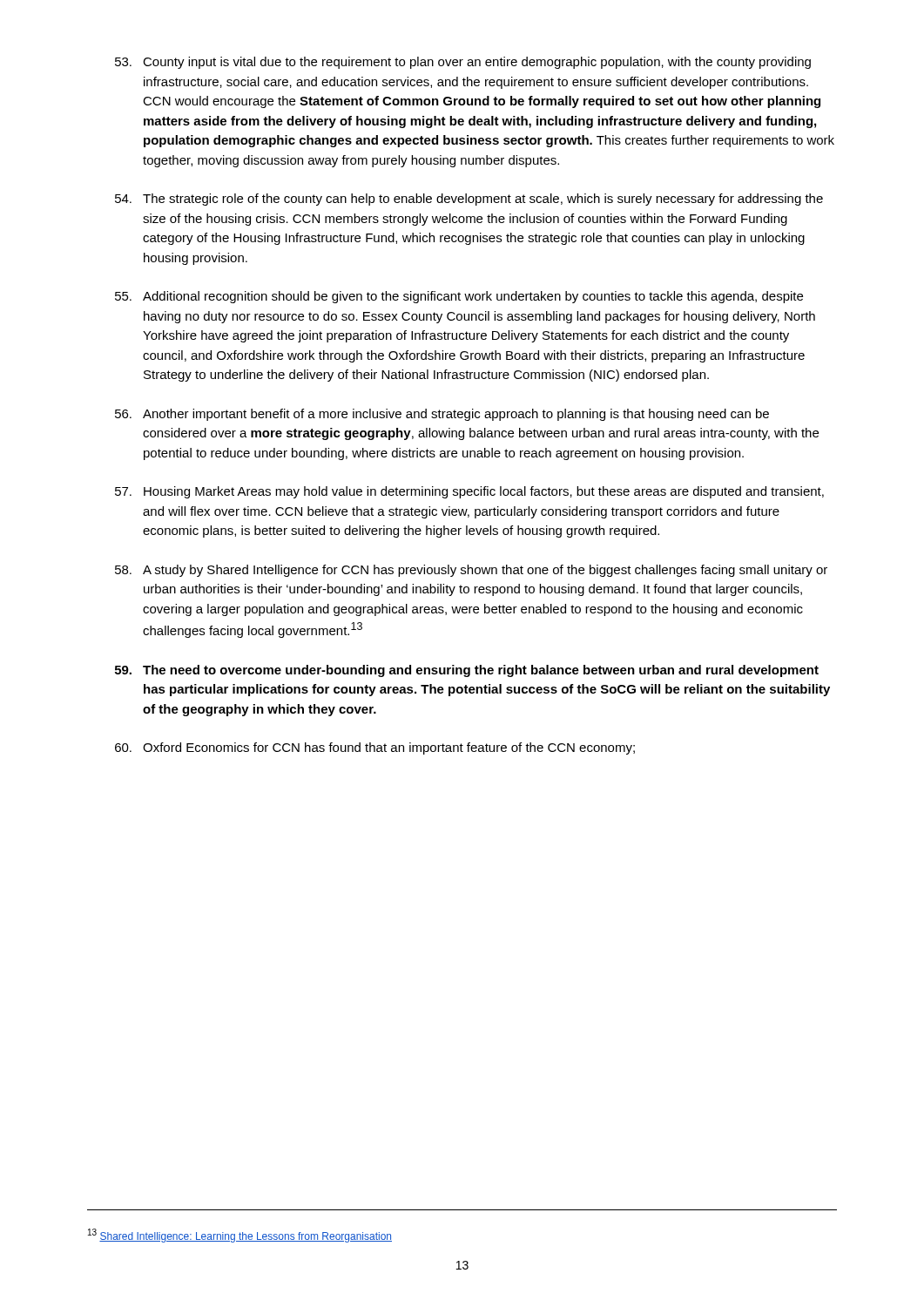This screenshot has height=1307, width=924.
Task: Locate the text block starting "13 Shared Intelligence: Learning the"
Action: (240, 1236)
